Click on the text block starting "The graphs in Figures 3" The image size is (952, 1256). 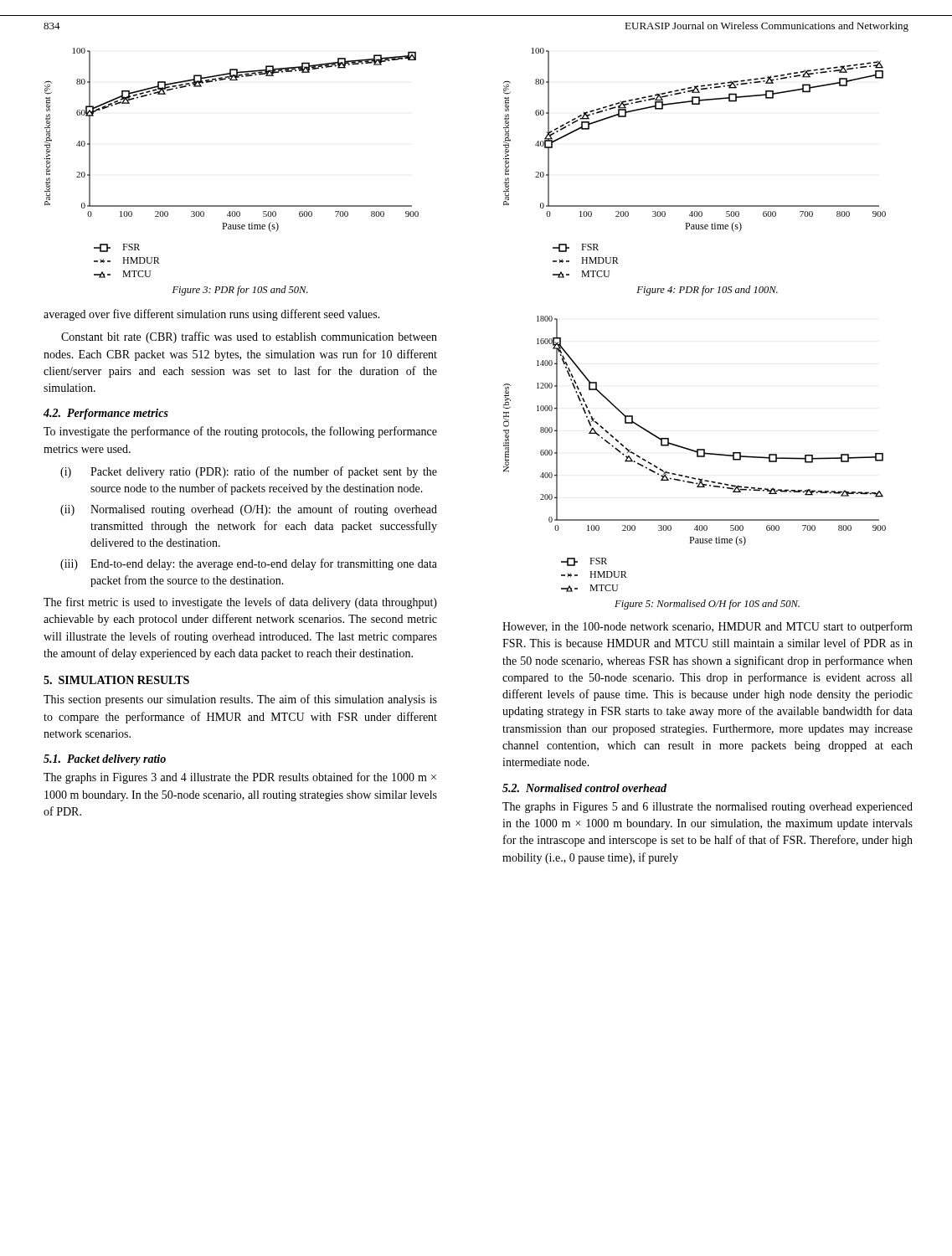pos(240,795)
